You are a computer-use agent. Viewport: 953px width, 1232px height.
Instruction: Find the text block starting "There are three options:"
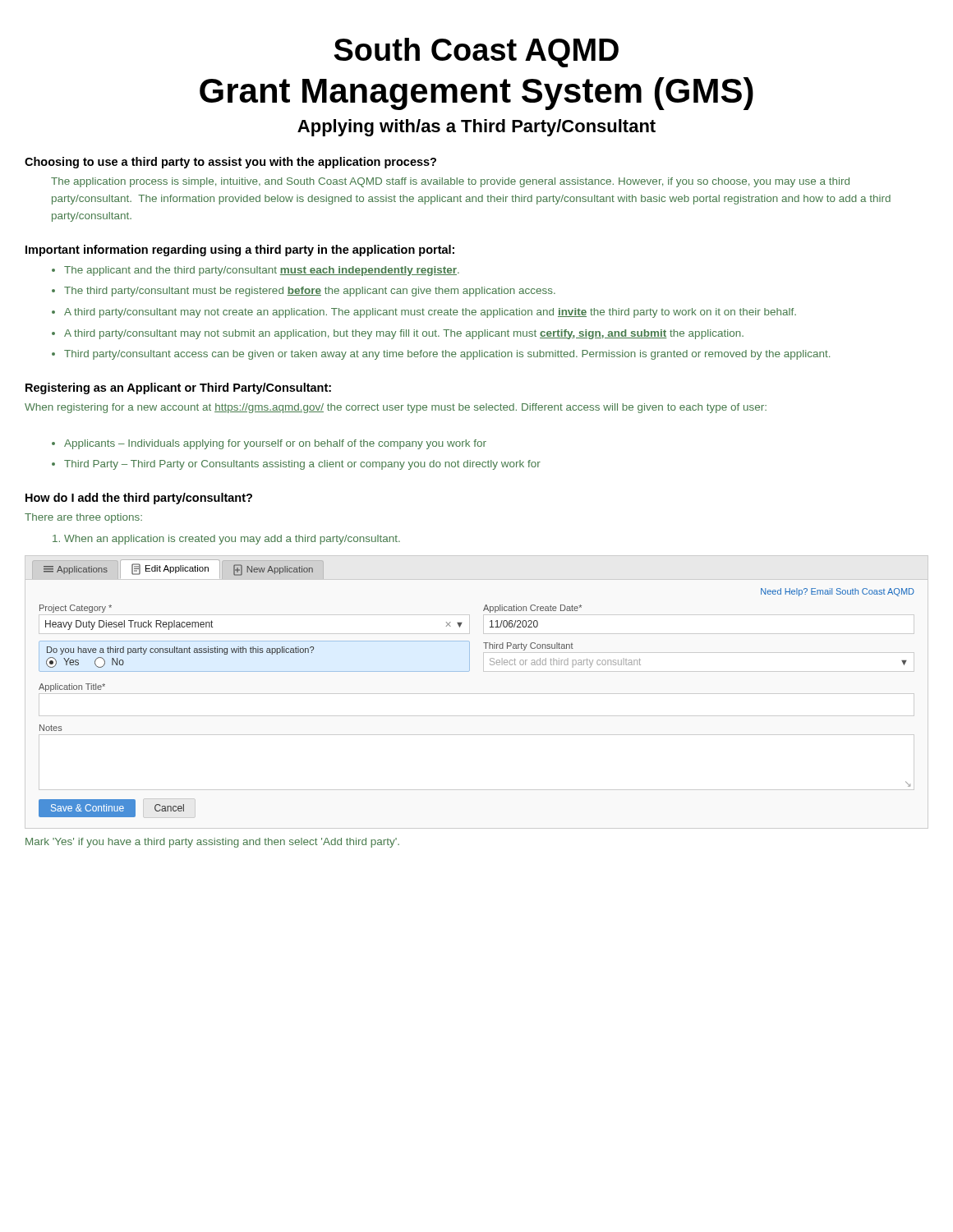(x=84, y=517)
